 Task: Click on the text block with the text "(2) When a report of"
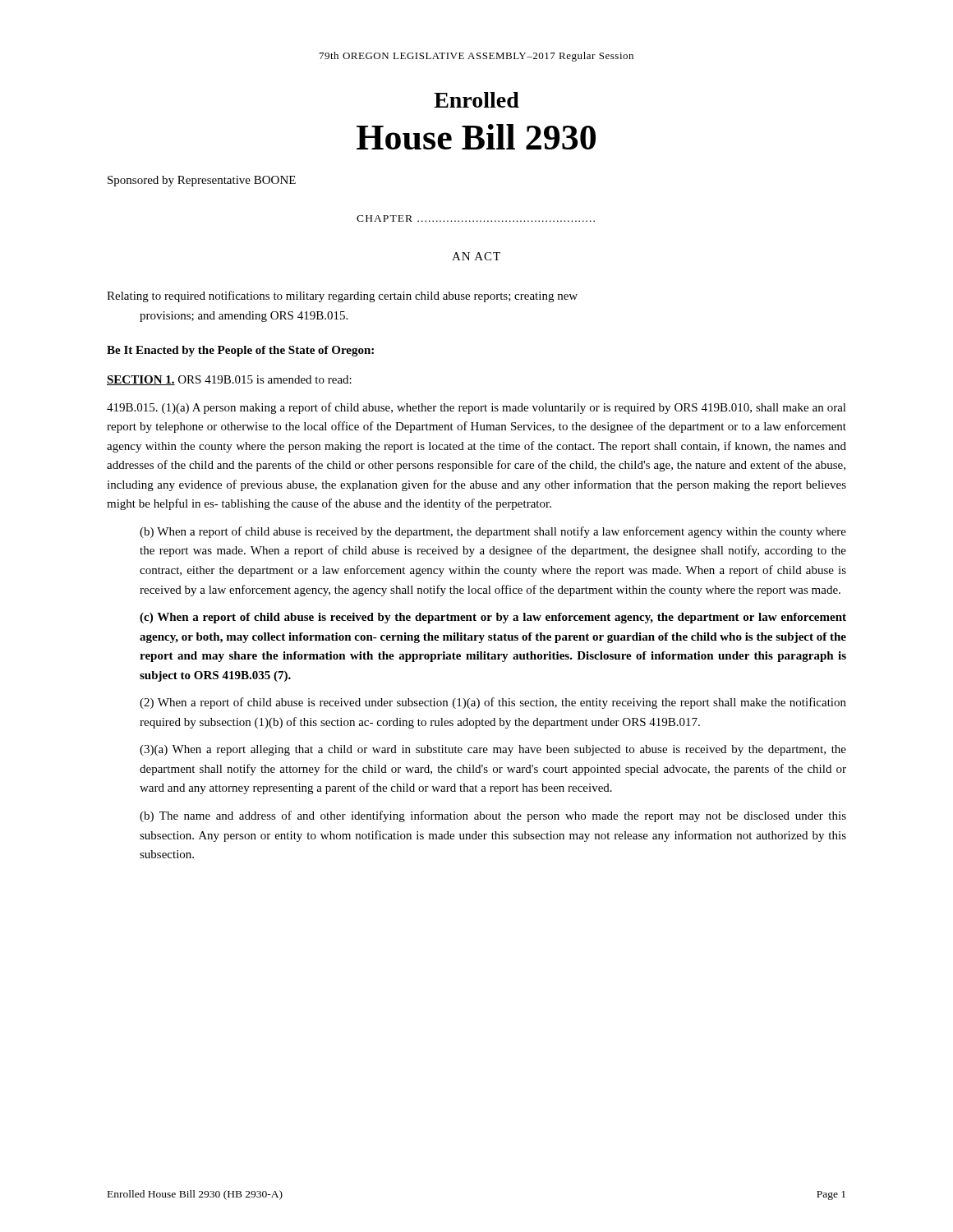click(493, 712)
